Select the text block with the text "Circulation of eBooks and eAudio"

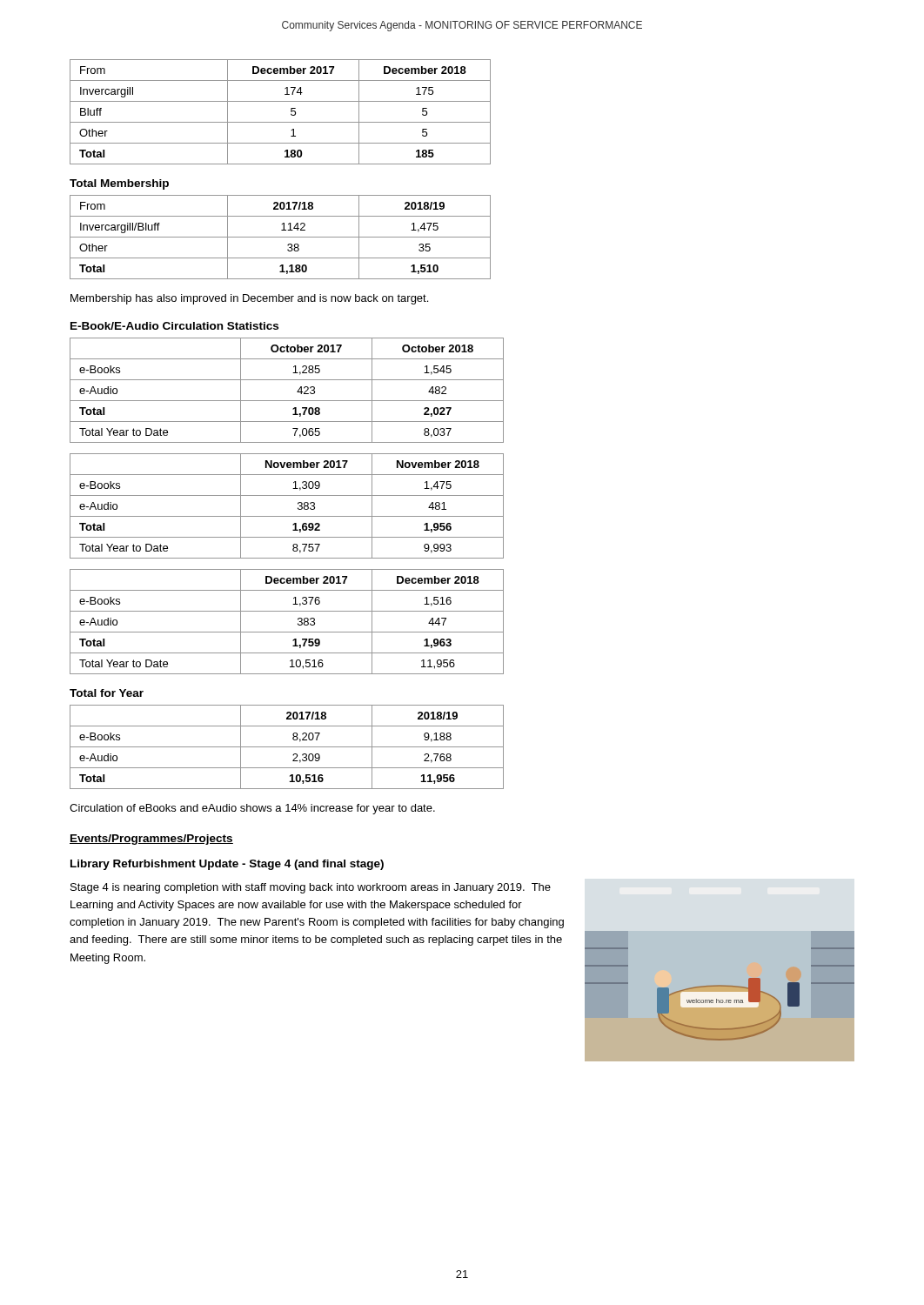(x=253, y=807)
